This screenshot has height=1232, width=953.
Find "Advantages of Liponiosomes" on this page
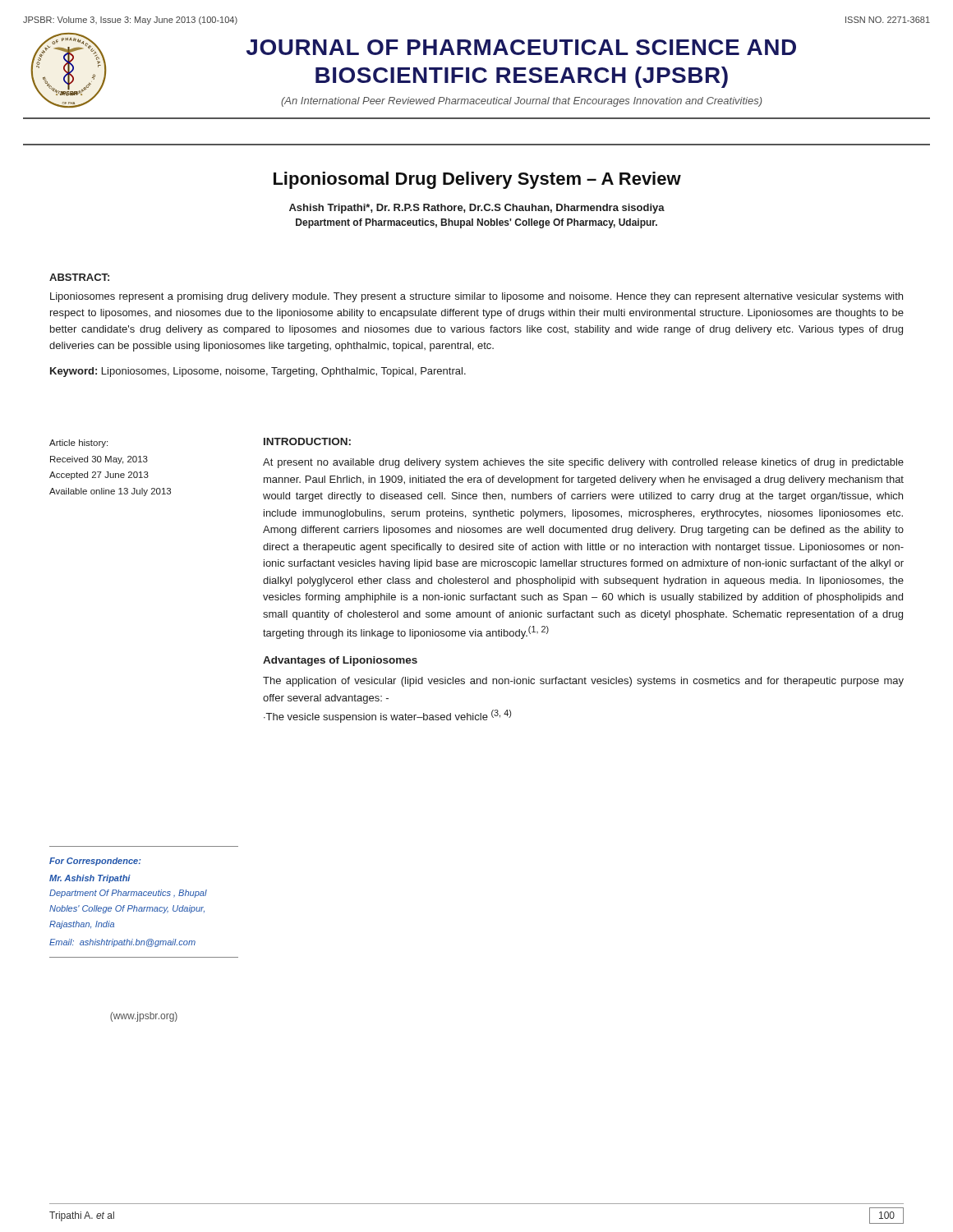click(x=340, y=660)
